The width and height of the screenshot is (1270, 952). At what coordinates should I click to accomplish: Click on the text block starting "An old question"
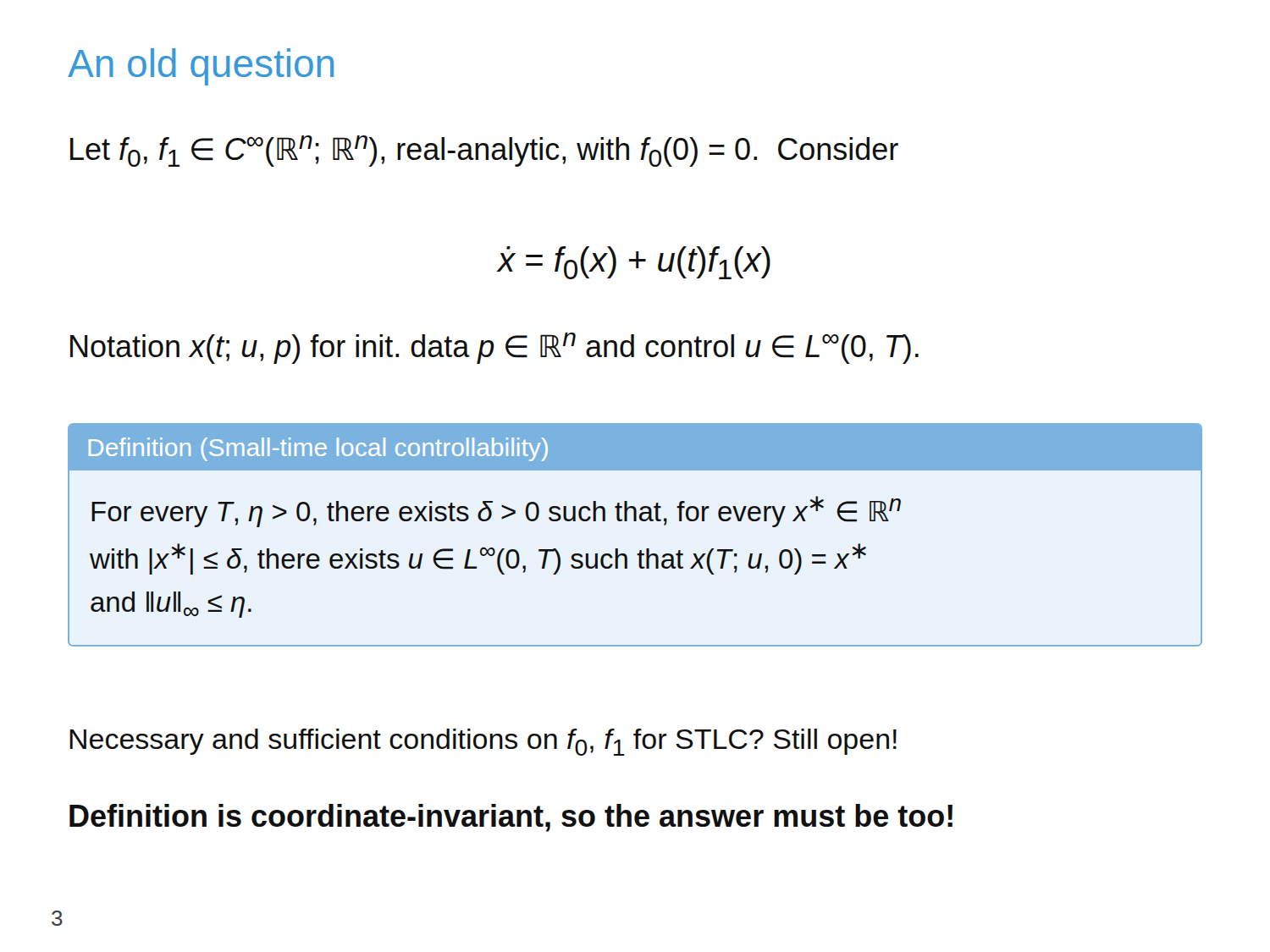coord(202,63)
